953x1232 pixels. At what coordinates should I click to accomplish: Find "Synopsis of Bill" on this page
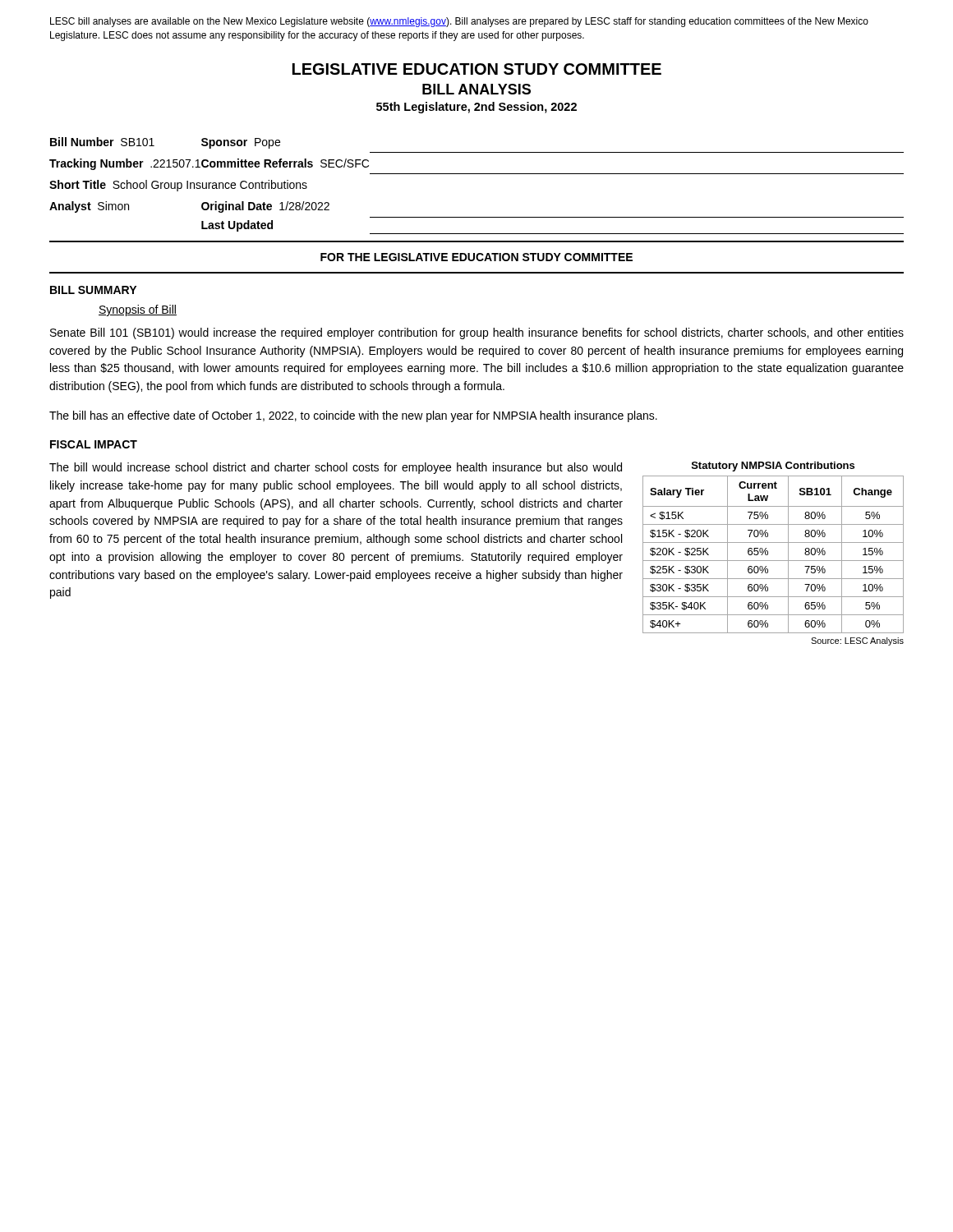138,310
